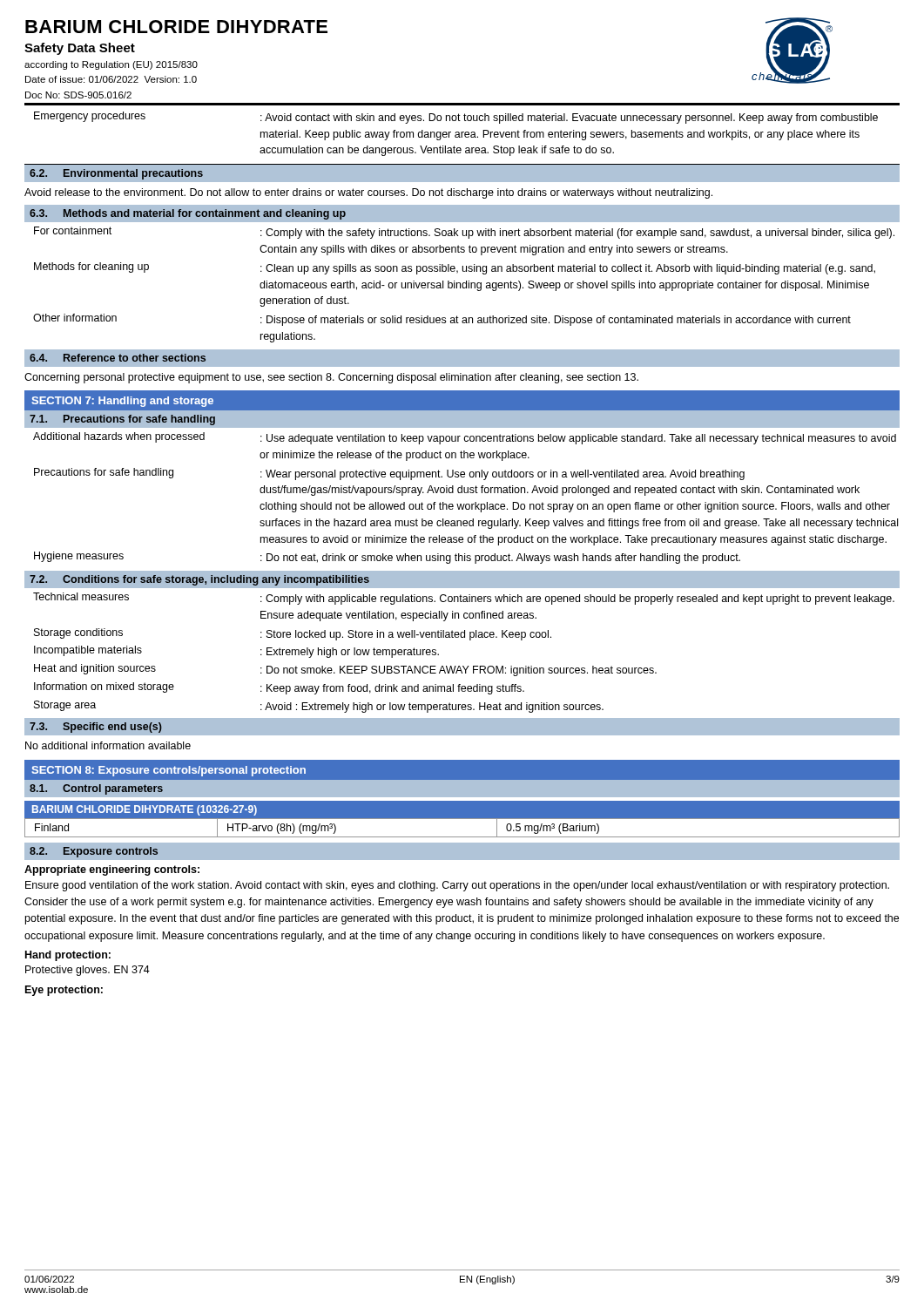Image resolution: width=924 pixels, height=1307 pixels.
Task: Point to the block beginning "Information on mixed storage : Keep away from"
Action: click(x=462, y=688)
